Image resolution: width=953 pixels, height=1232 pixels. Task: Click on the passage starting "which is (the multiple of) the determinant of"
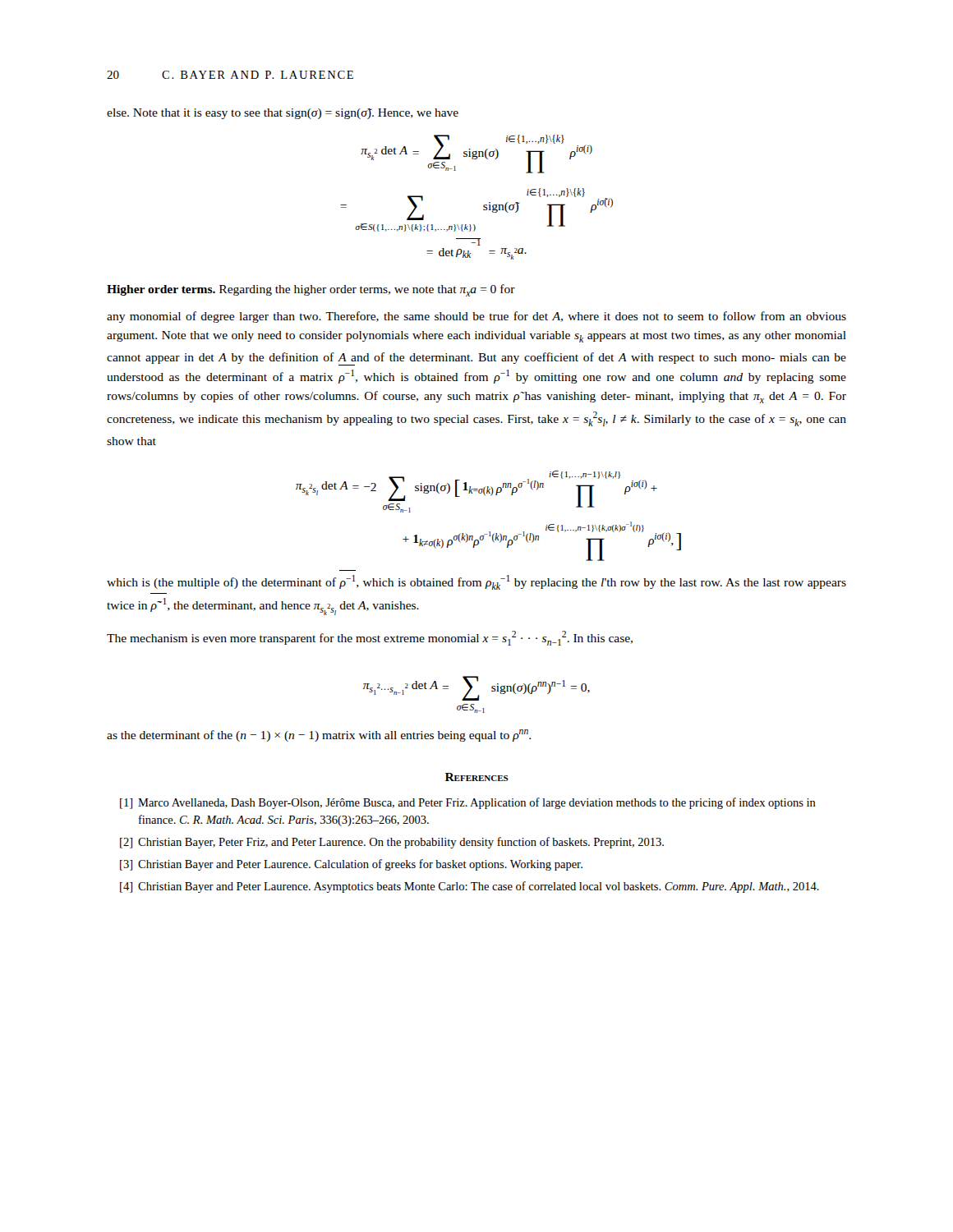476,595
